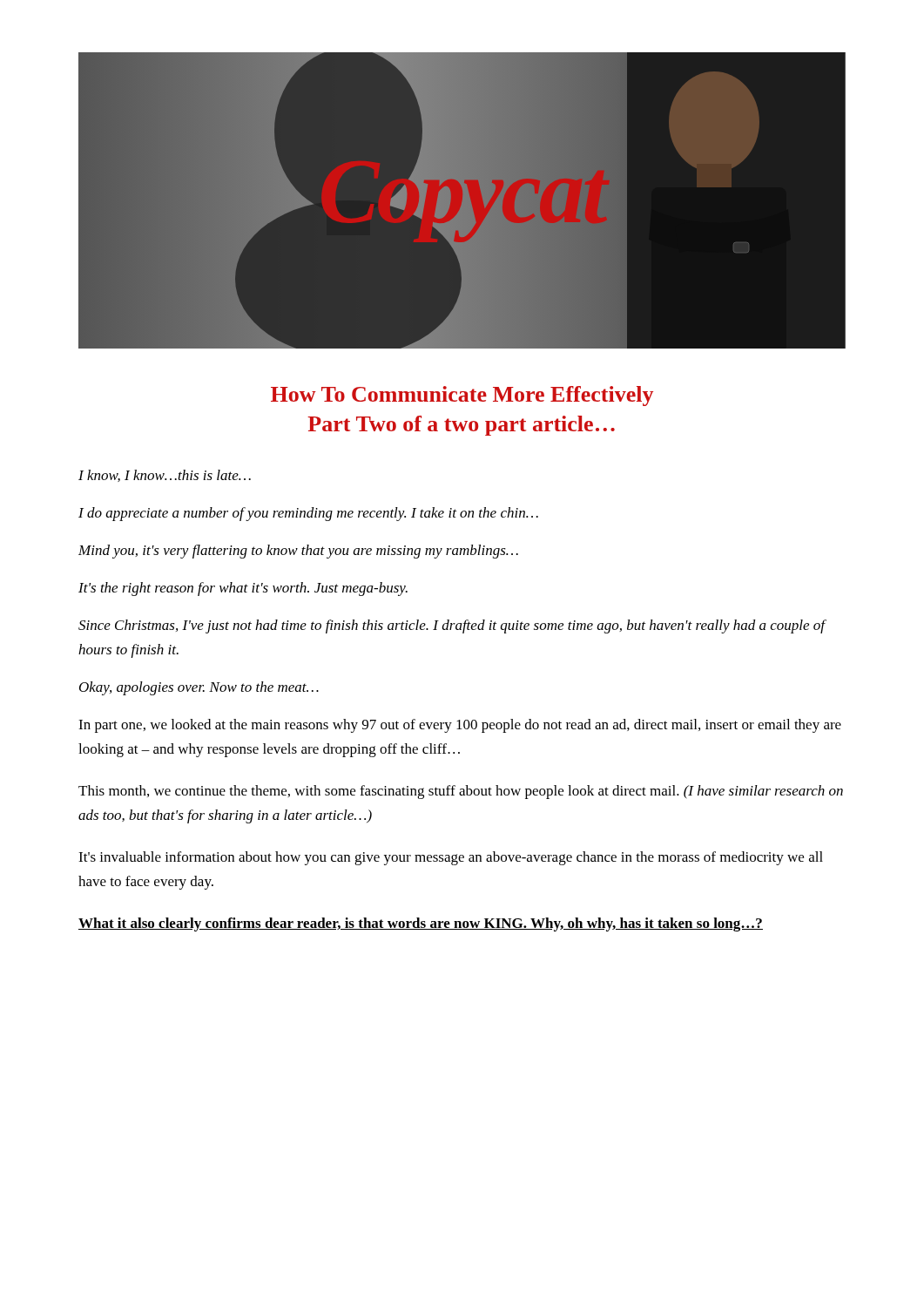
Task: Click on the text block containing "Mind you, it's very"
Action: coord(462,550)
